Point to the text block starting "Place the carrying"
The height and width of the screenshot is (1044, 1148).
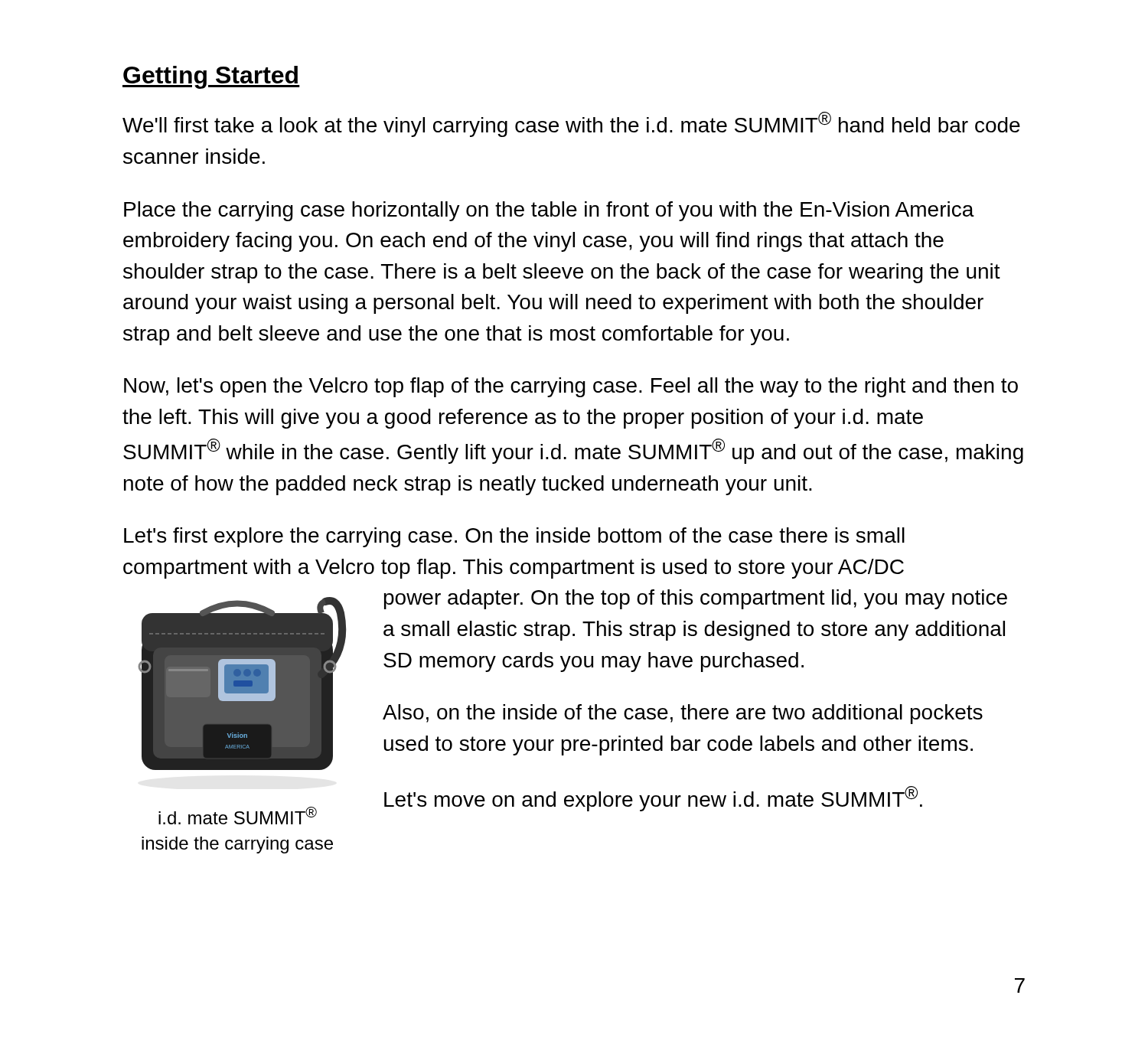point(574,272)
